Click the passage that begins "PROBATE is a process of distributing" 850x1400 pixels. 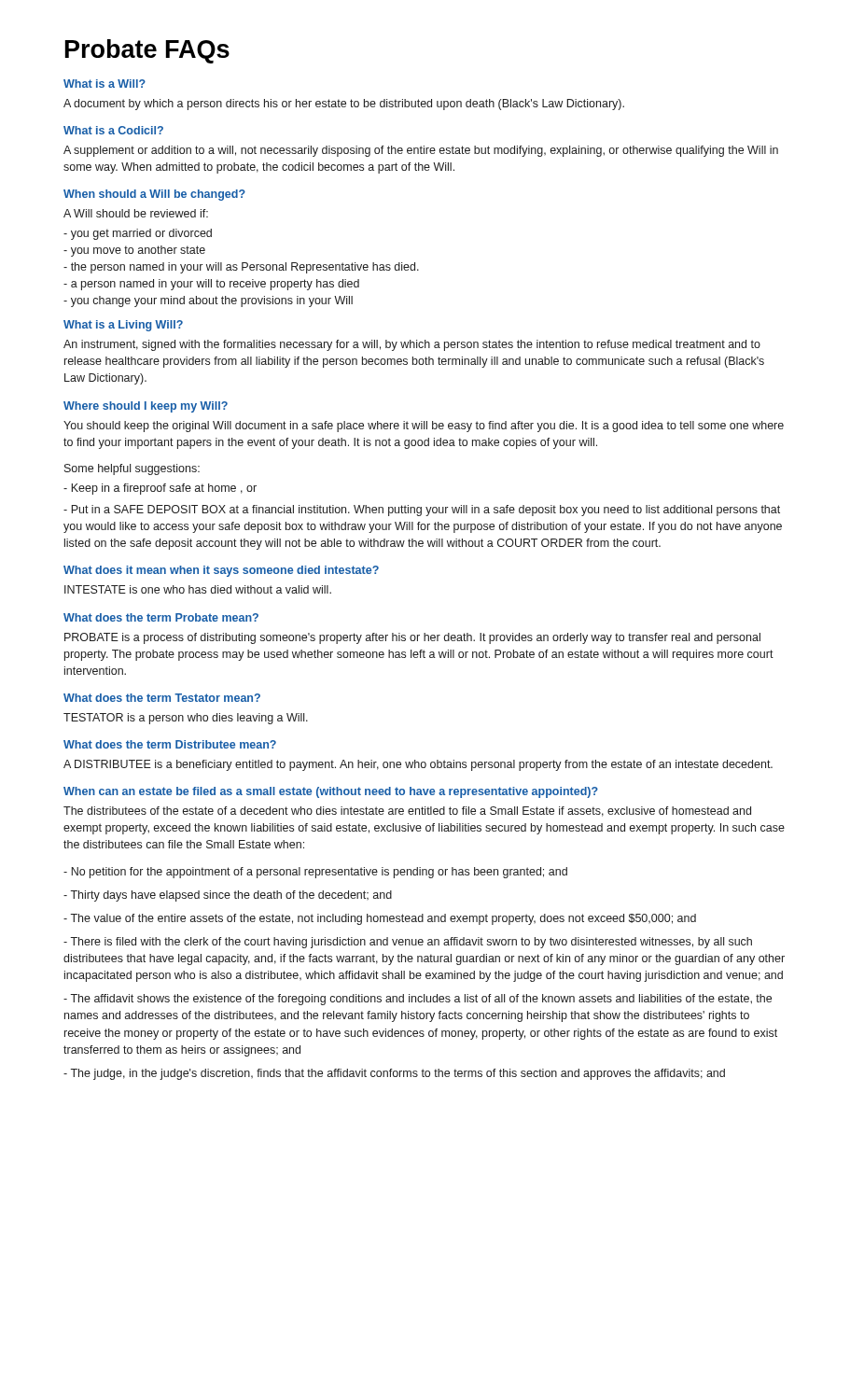(418, 654)
